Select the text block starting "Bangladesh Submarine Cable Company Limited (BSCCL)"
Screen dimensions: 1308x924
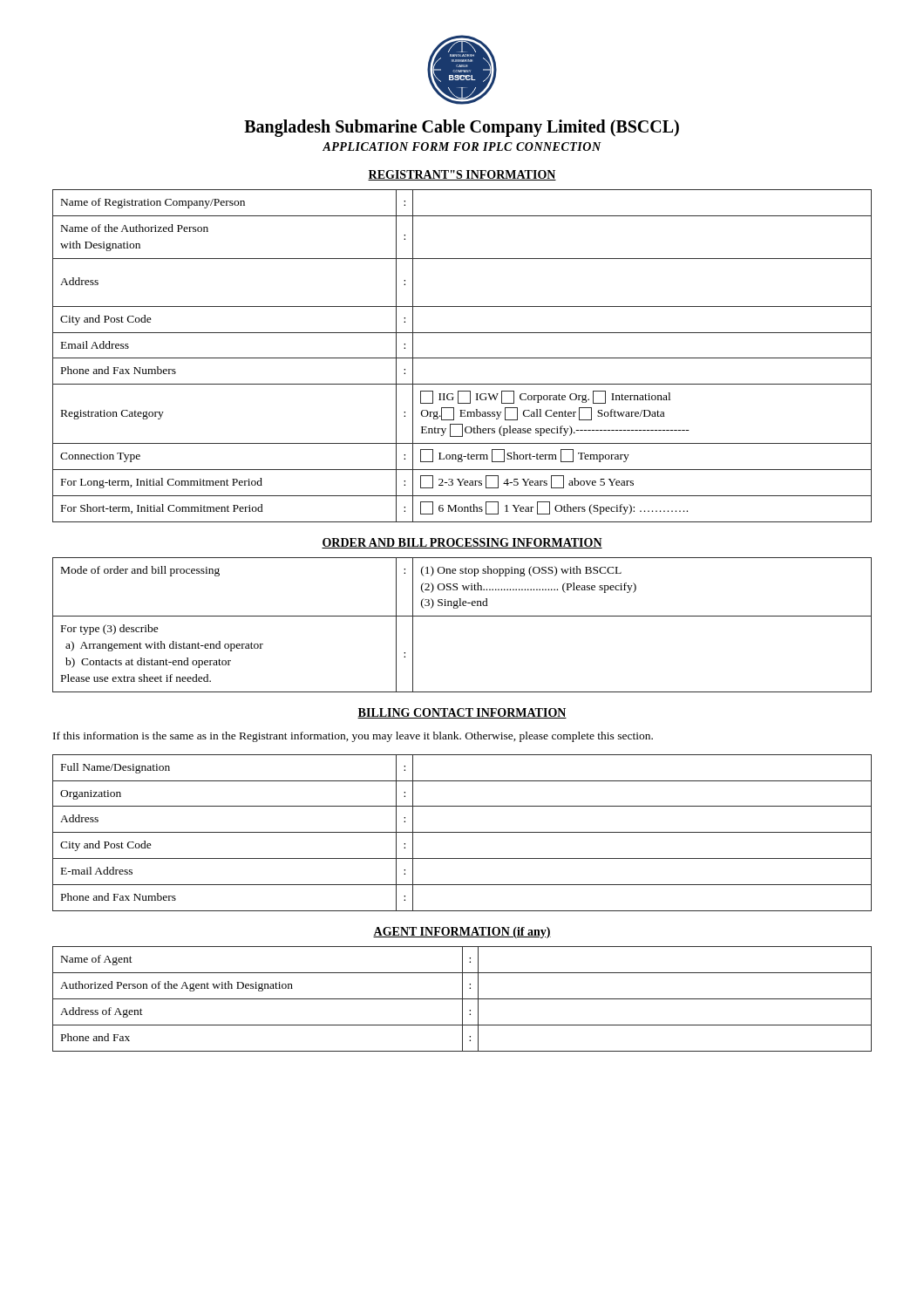(x=462, y=136)
